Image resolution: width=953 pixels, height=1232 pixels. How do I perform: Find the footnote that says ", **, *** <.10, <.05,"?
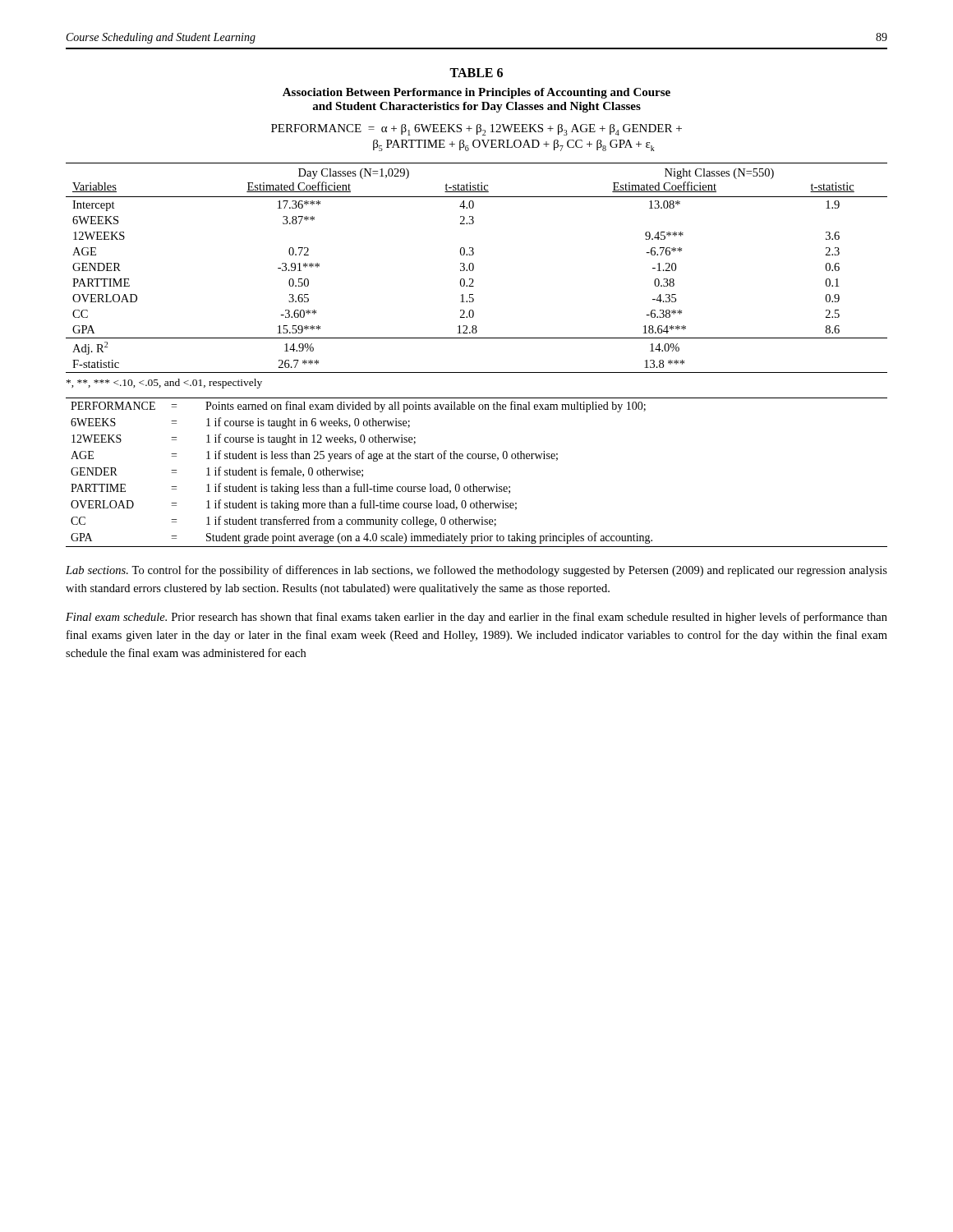tap(164, 382)
